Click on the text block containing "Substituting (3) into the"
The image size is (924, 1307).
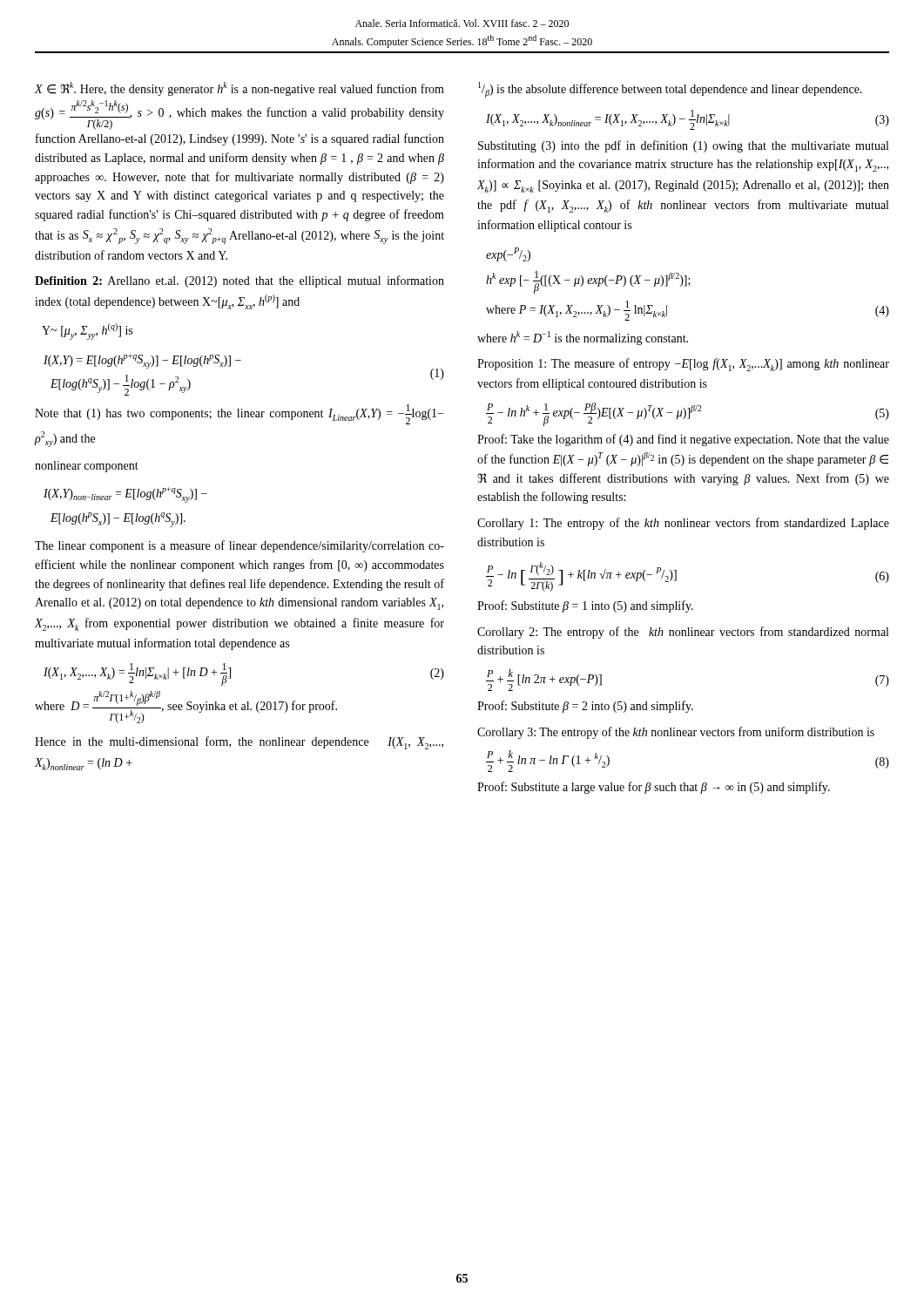coord(683,146)
